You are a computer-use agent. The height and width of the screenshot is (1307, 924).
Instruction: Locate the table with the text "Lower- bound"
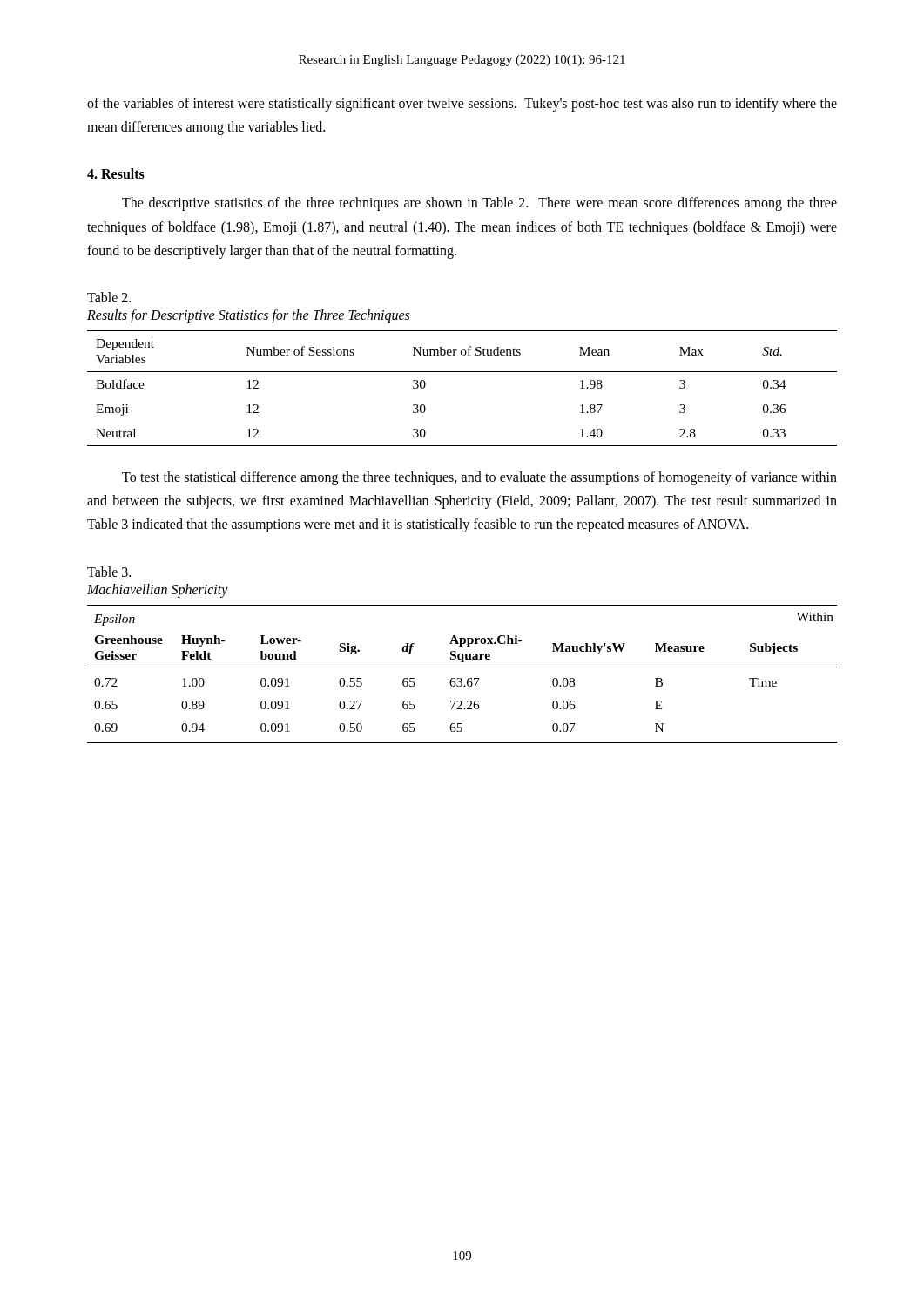[462, 673]
